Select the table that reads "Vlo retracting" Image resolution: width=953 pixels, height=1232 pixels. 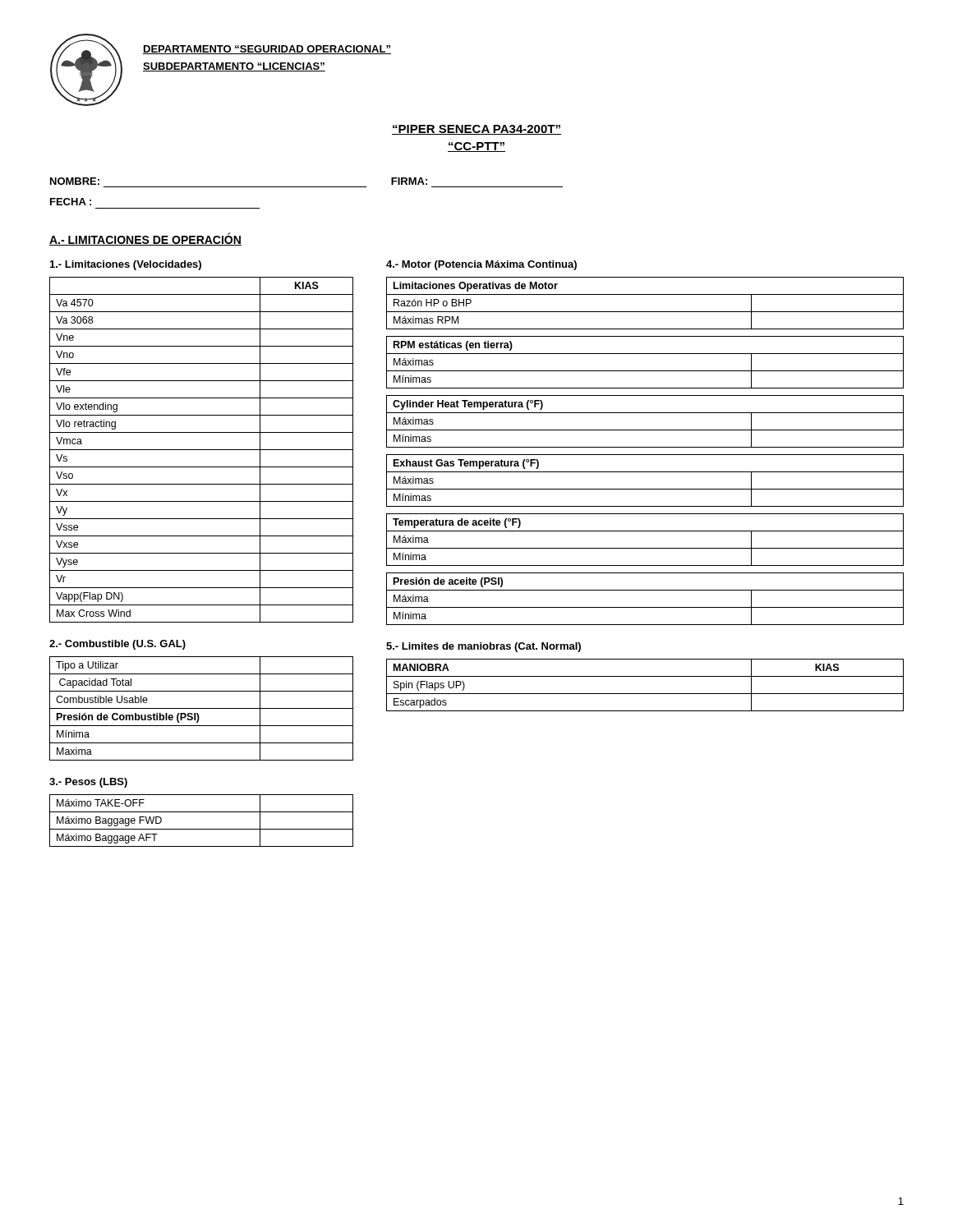(x=201, y=450)
